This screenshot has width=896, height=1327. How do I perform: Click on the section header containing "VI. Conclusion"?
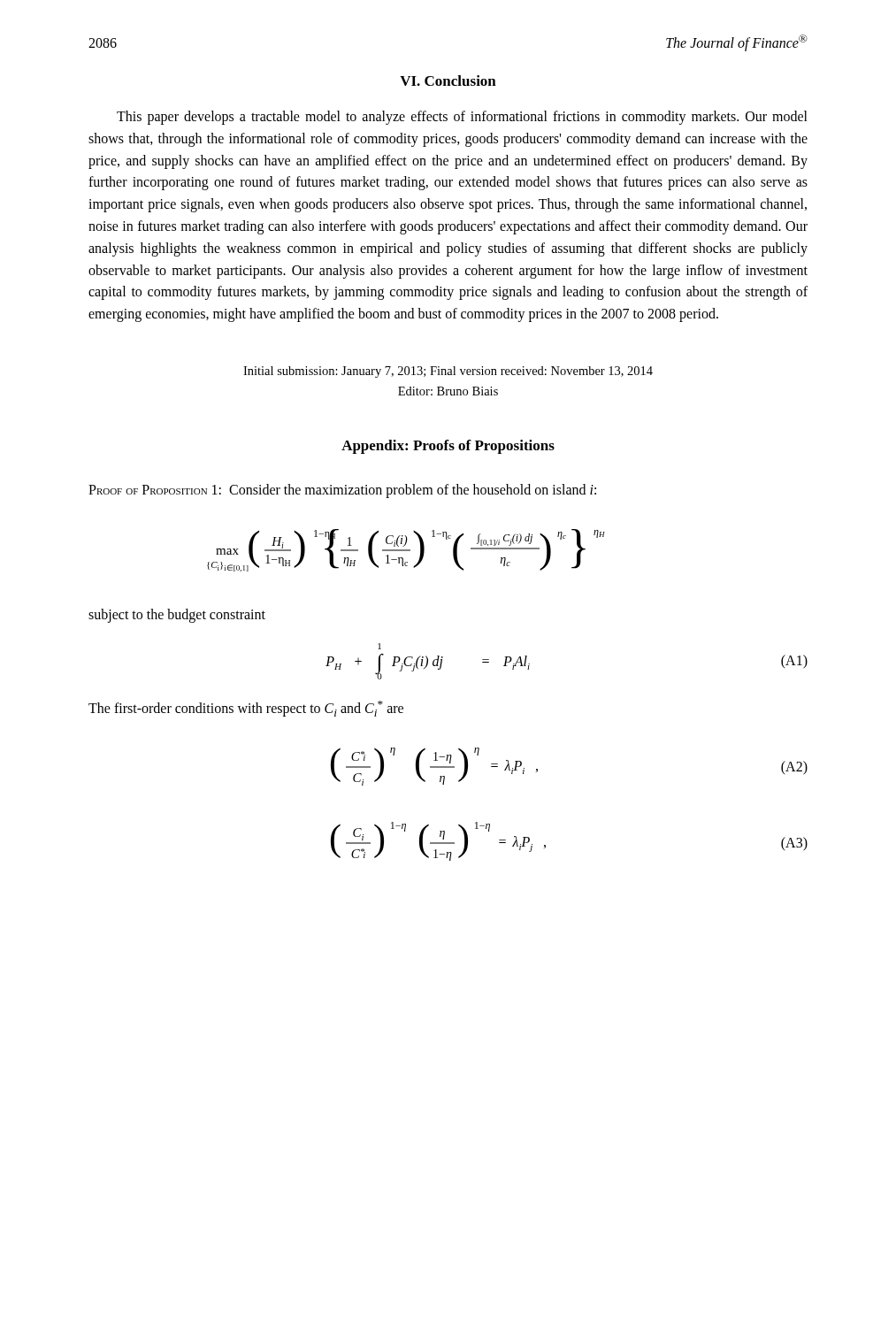click(448, 81)
